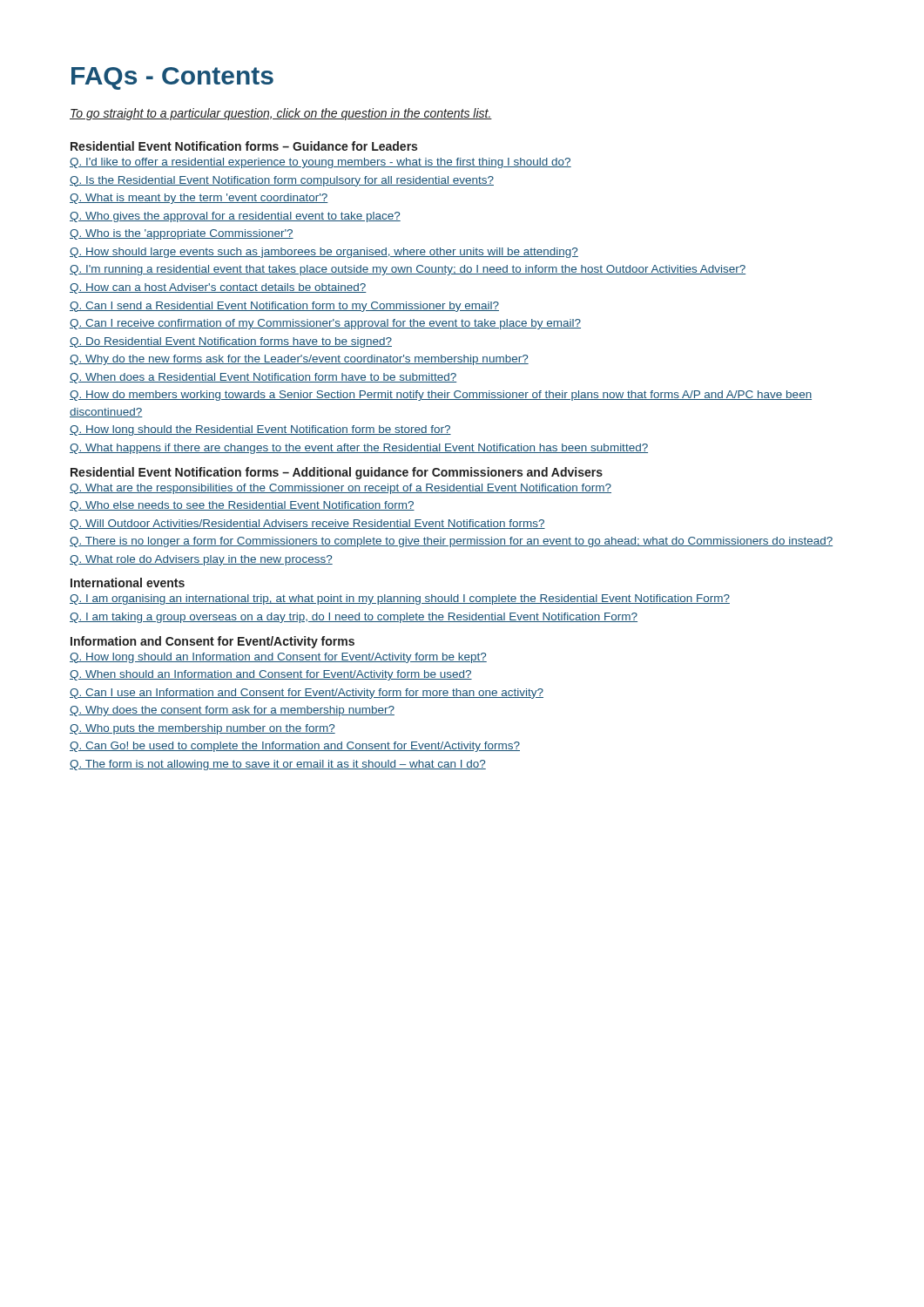Point to the block beginning "Q. Who puts the membership"

click(x=202, y=729)
